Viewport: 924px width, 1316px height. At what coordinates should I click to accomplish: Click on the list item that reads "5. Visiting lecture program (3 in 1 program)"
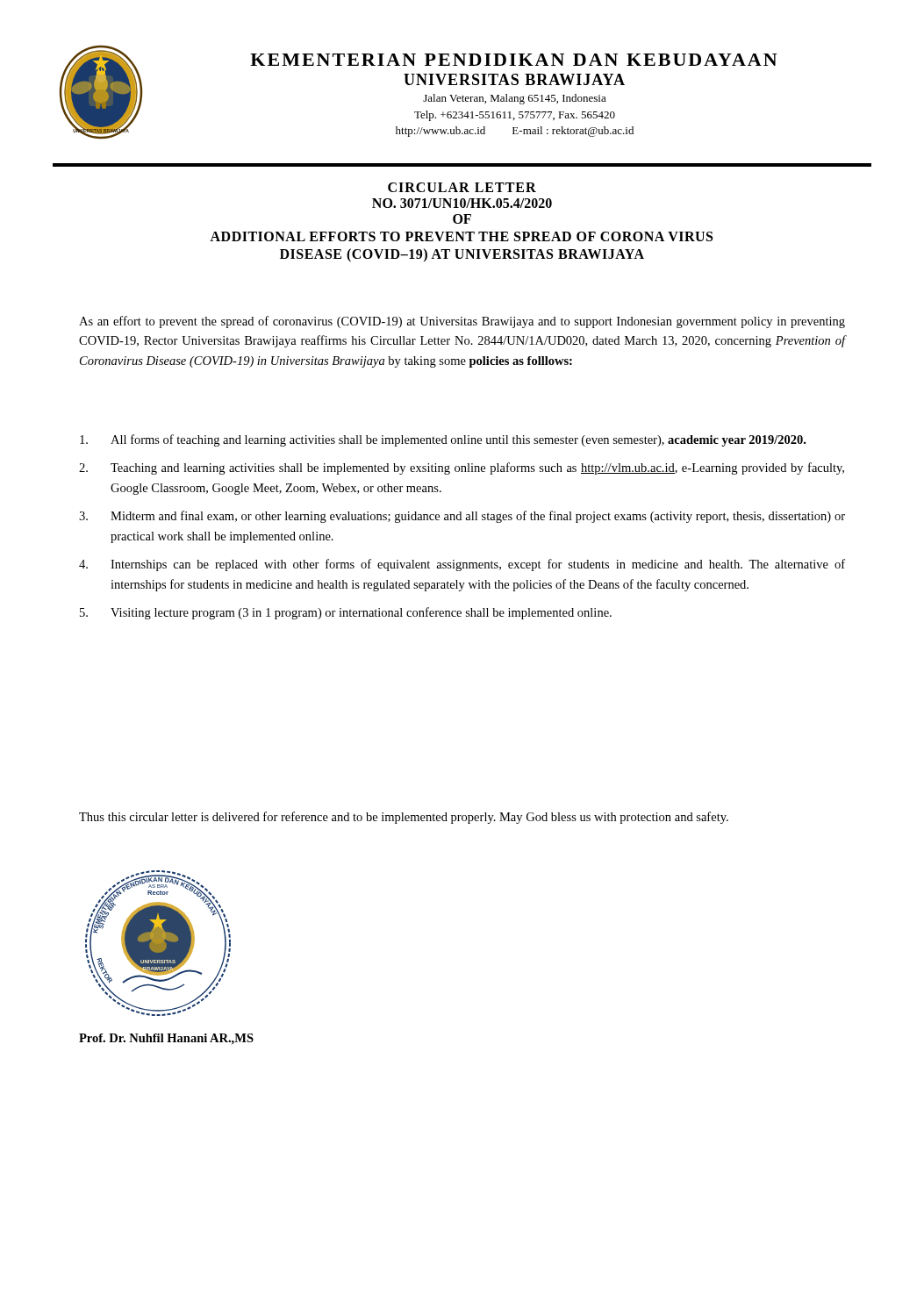click(462, 613)
